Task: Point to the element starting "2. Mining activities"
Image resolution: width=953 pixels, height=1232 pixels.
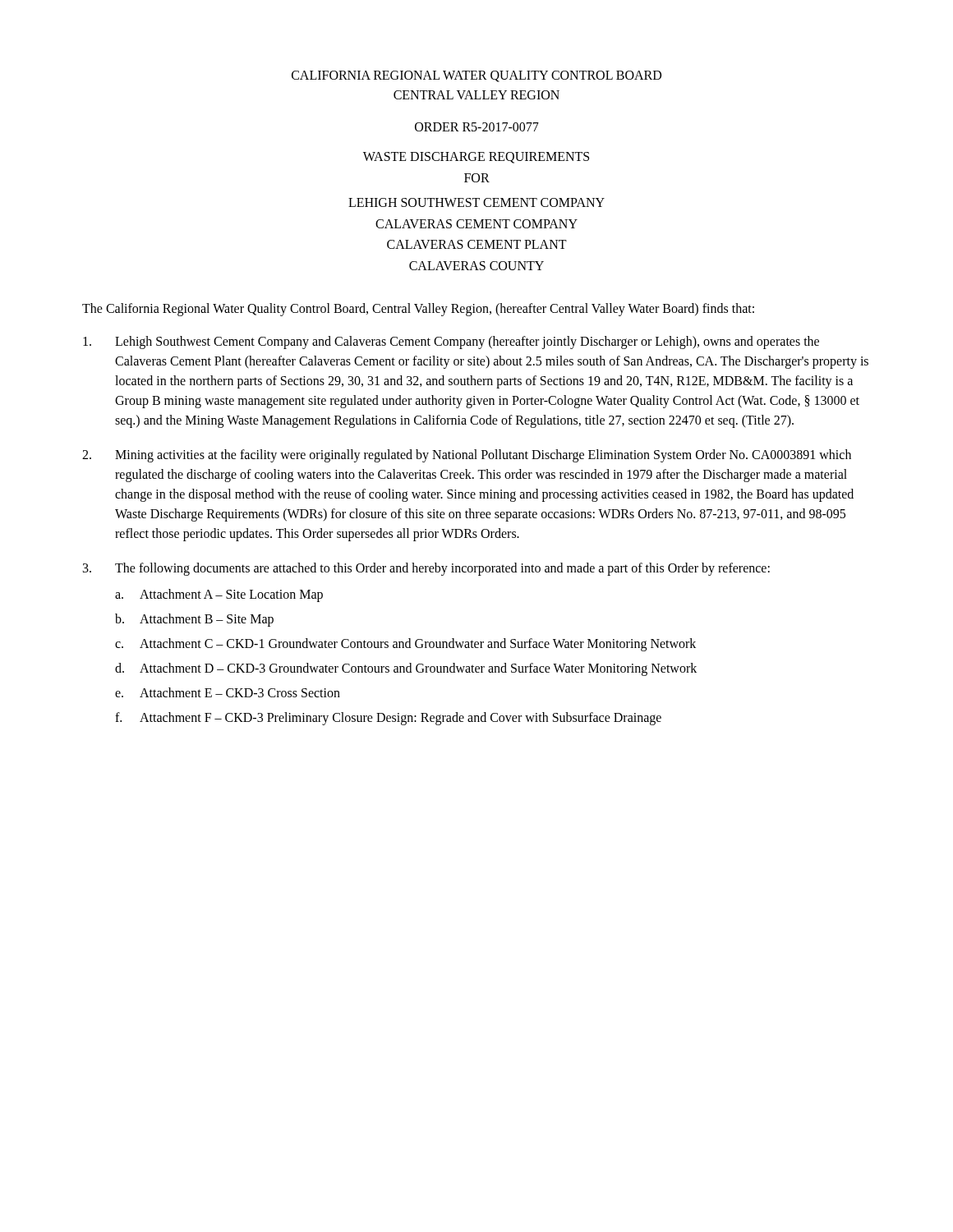Action: tap(476, 495)
